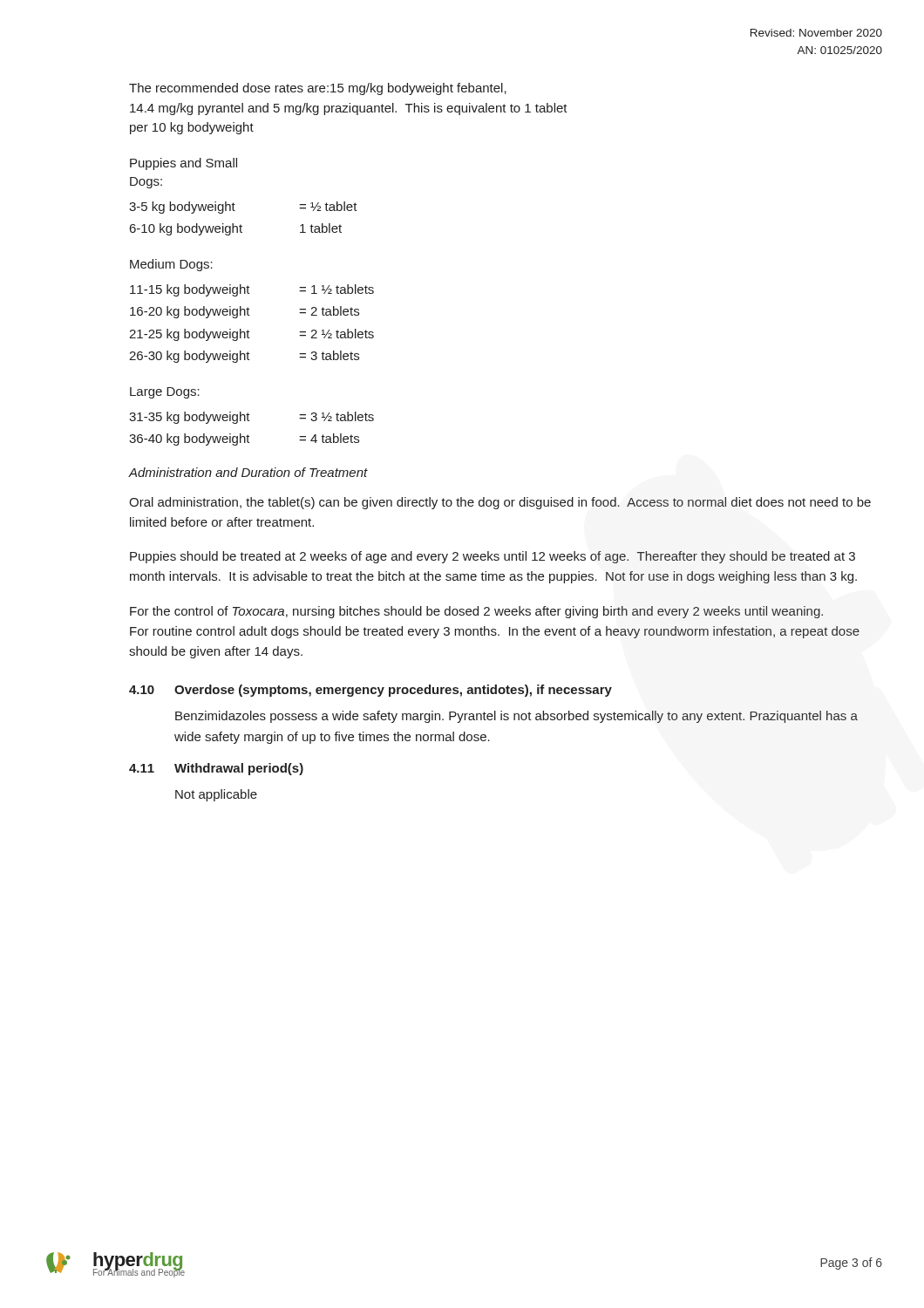The width and height of the screenshot is (924, 1308).
Task: Navigate to the region starting "36-40 kg bodyweight"
Action: [x=244, y=439]
